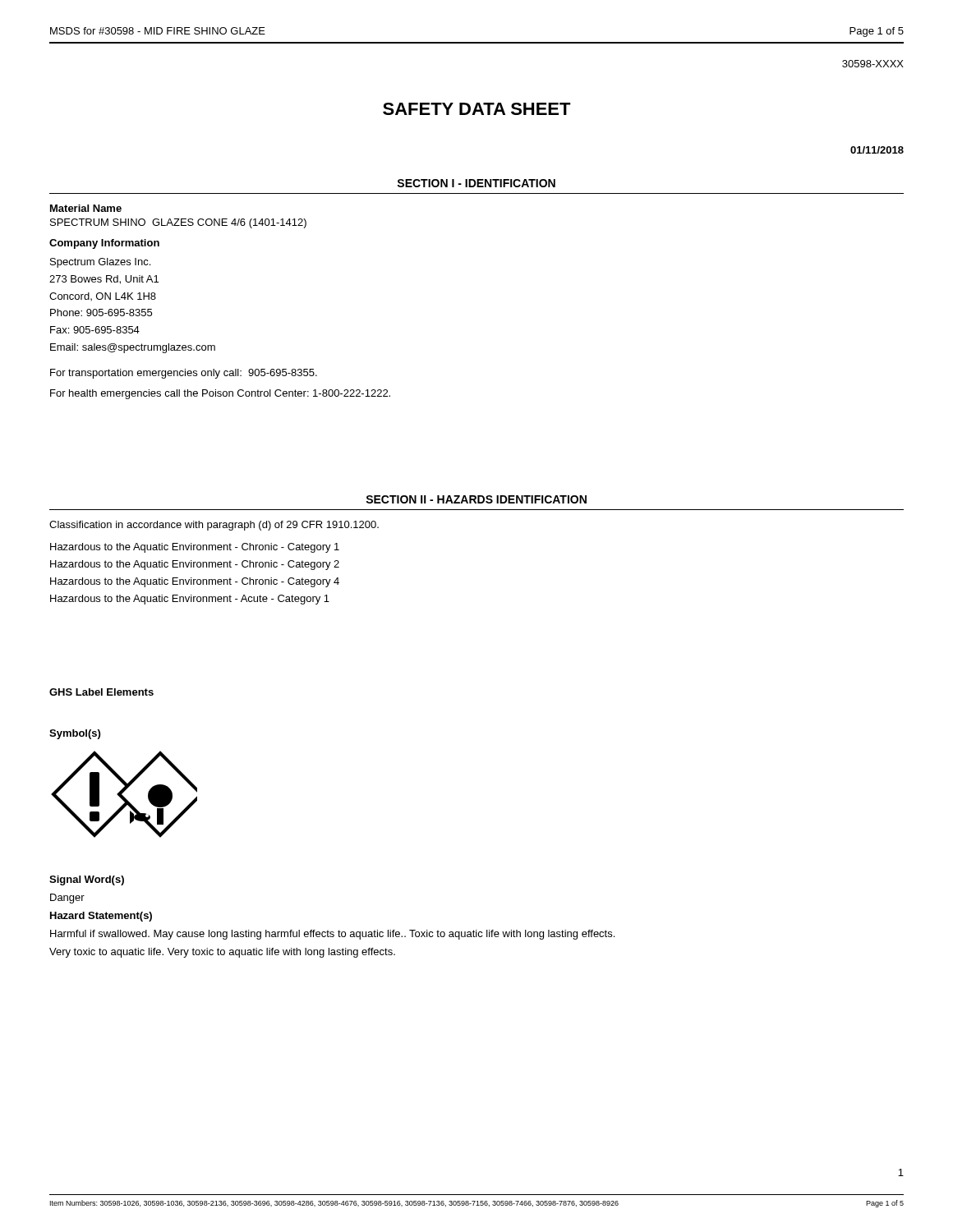This screenshot has width=953, height=1232.
Task: Locate the text block containing "Company Information Spectrum Glazes"
Action: [104, 244]
